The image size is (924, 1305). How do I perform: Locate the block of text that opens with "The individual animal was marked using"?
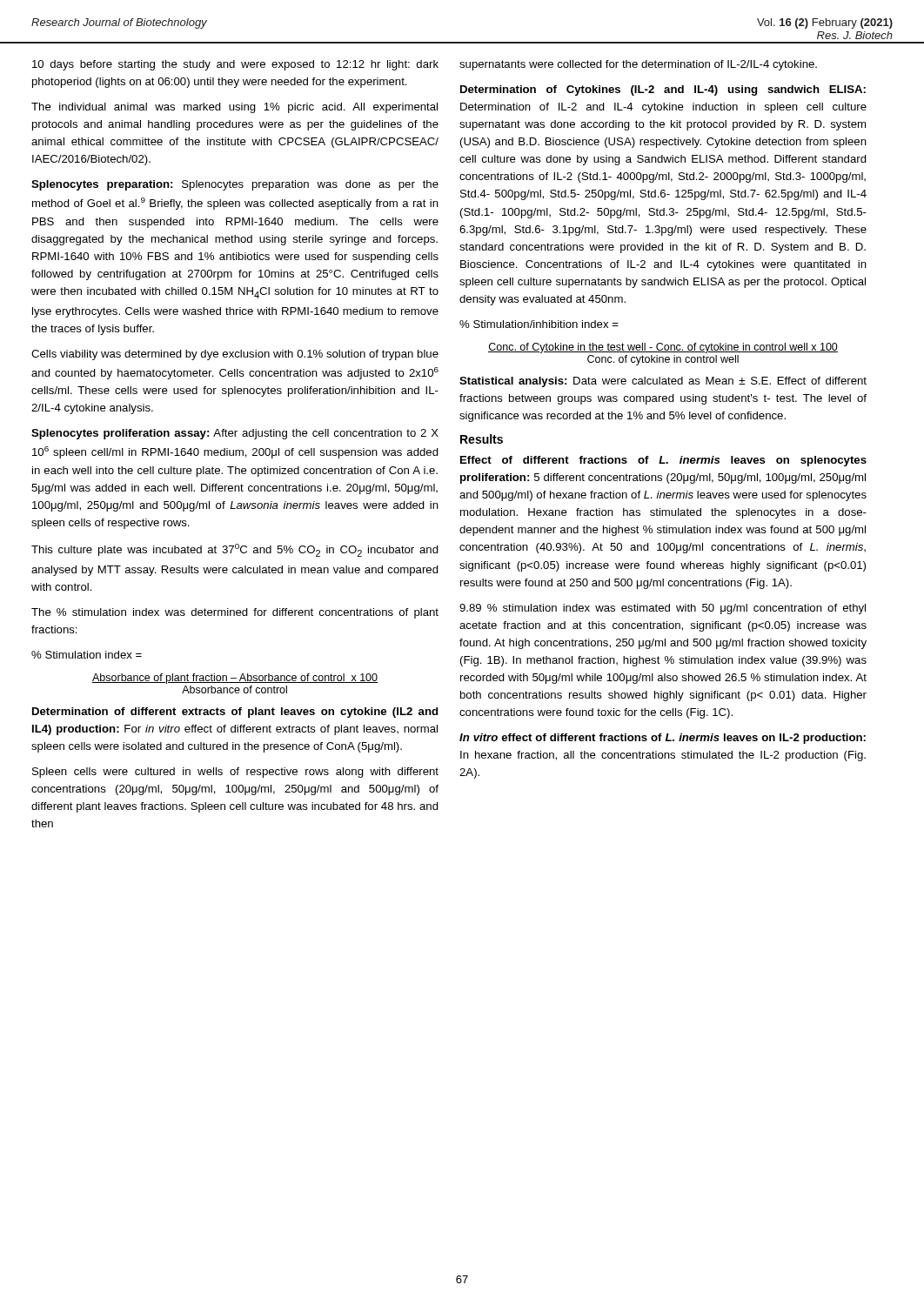coord(235,133)
